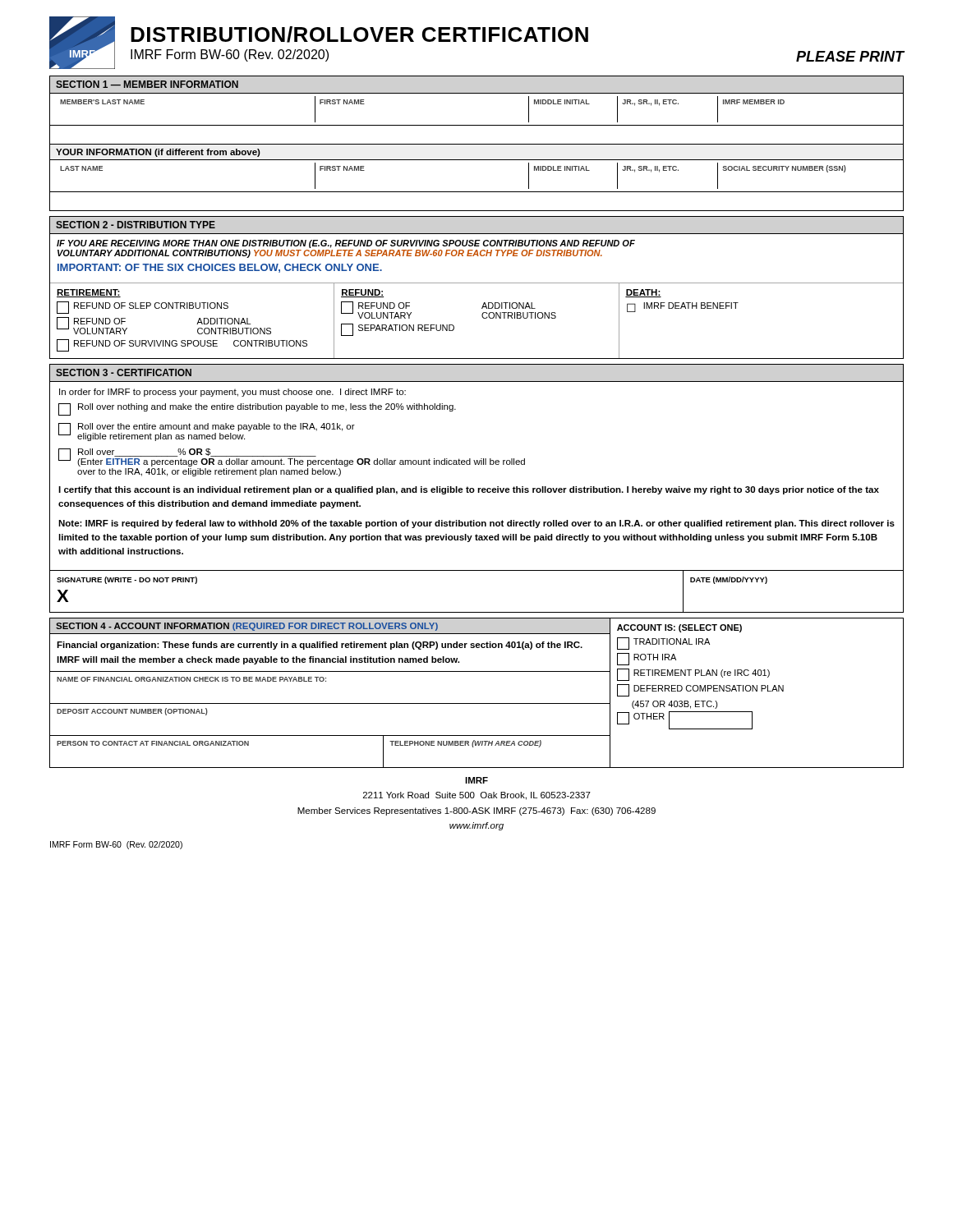Navigate to the text block starting "Note: IMRF is"
Screen dimensions: 1232x953
(x=476, y=537)
